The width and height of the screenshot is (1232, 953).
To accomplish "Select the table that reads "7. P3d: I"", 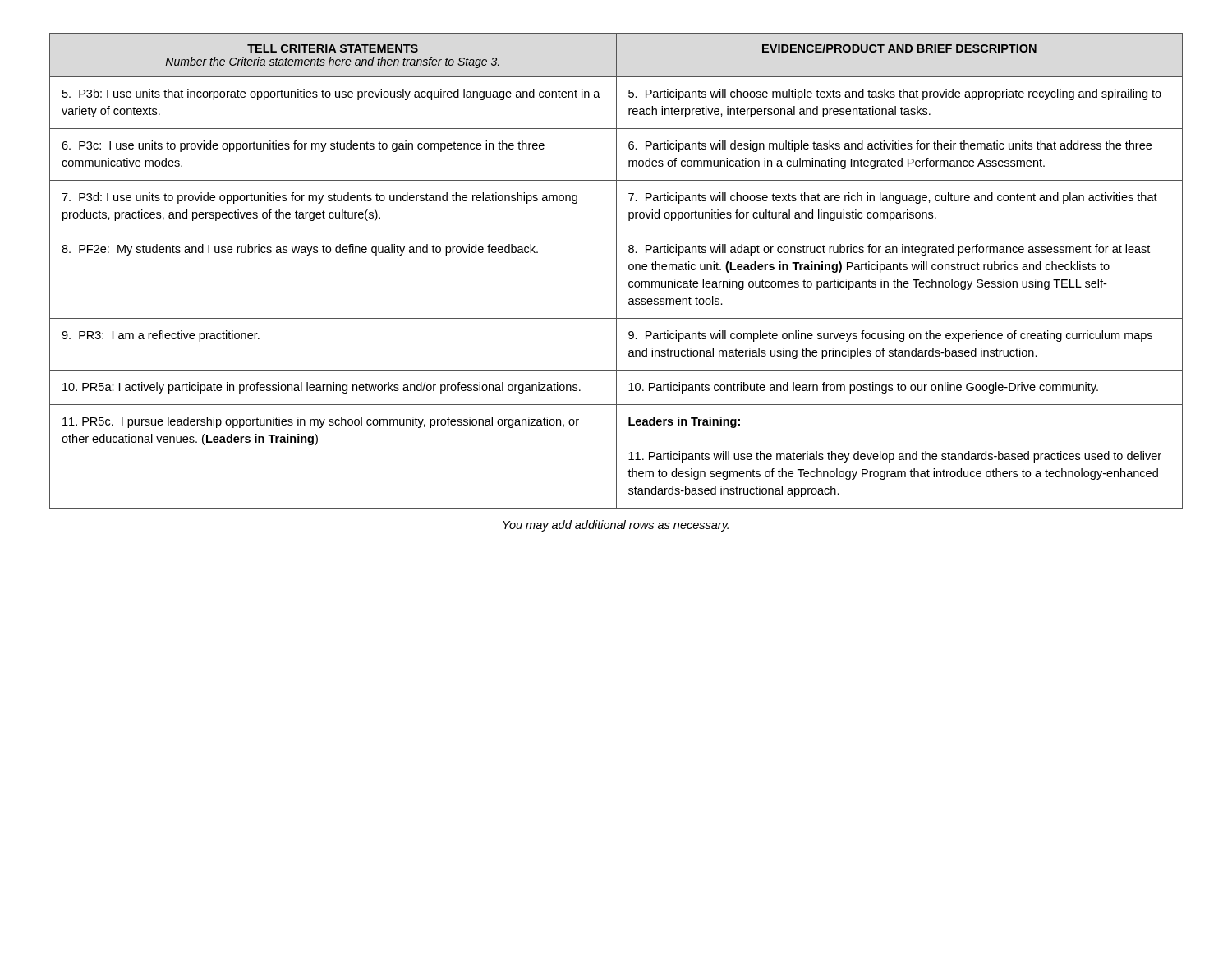I will coord(616,271).
